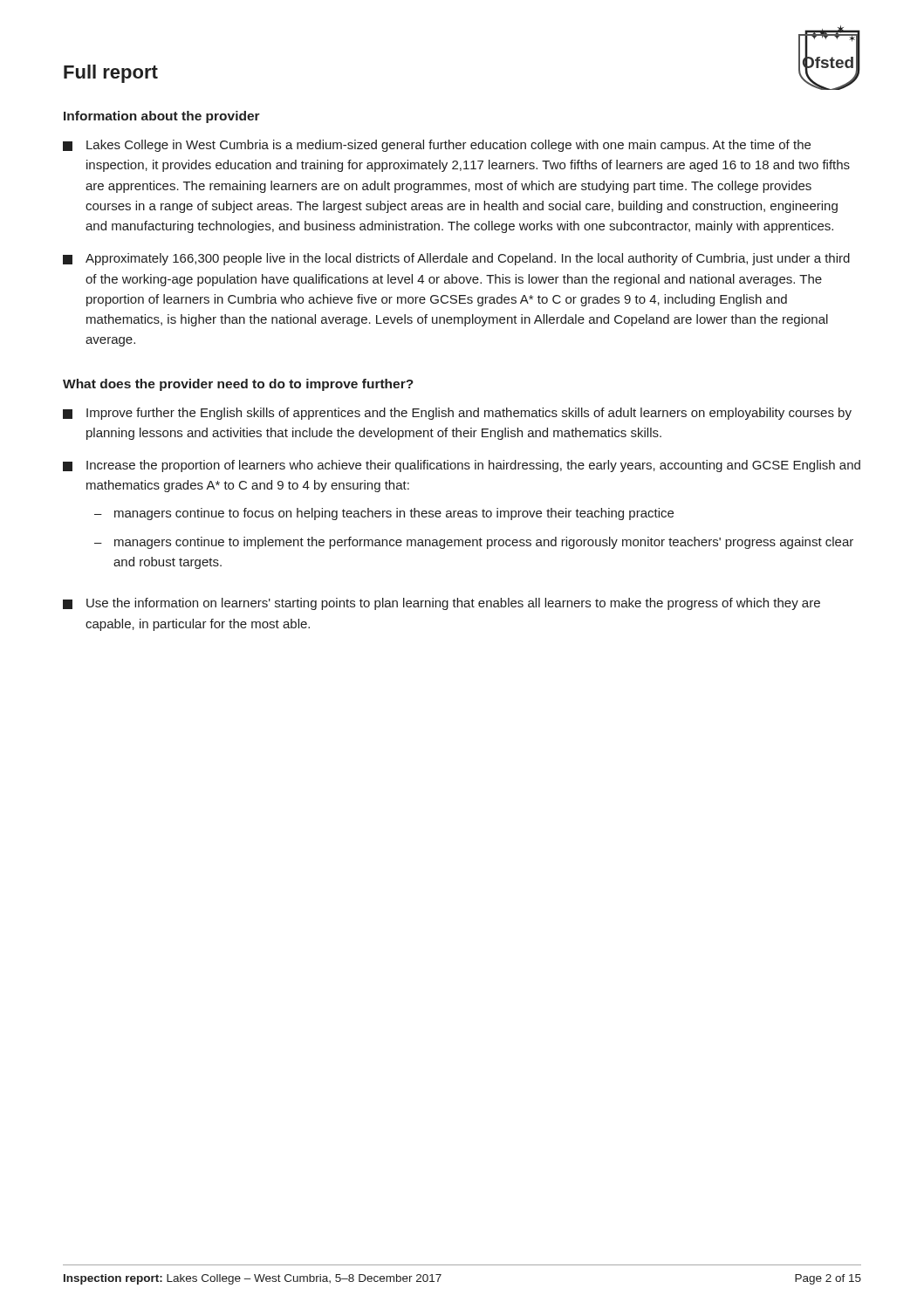Viewport: 924px width, 1309px height.
Task: Point to the block starting "Improve further the English"
Action: [x=462, y=422]
